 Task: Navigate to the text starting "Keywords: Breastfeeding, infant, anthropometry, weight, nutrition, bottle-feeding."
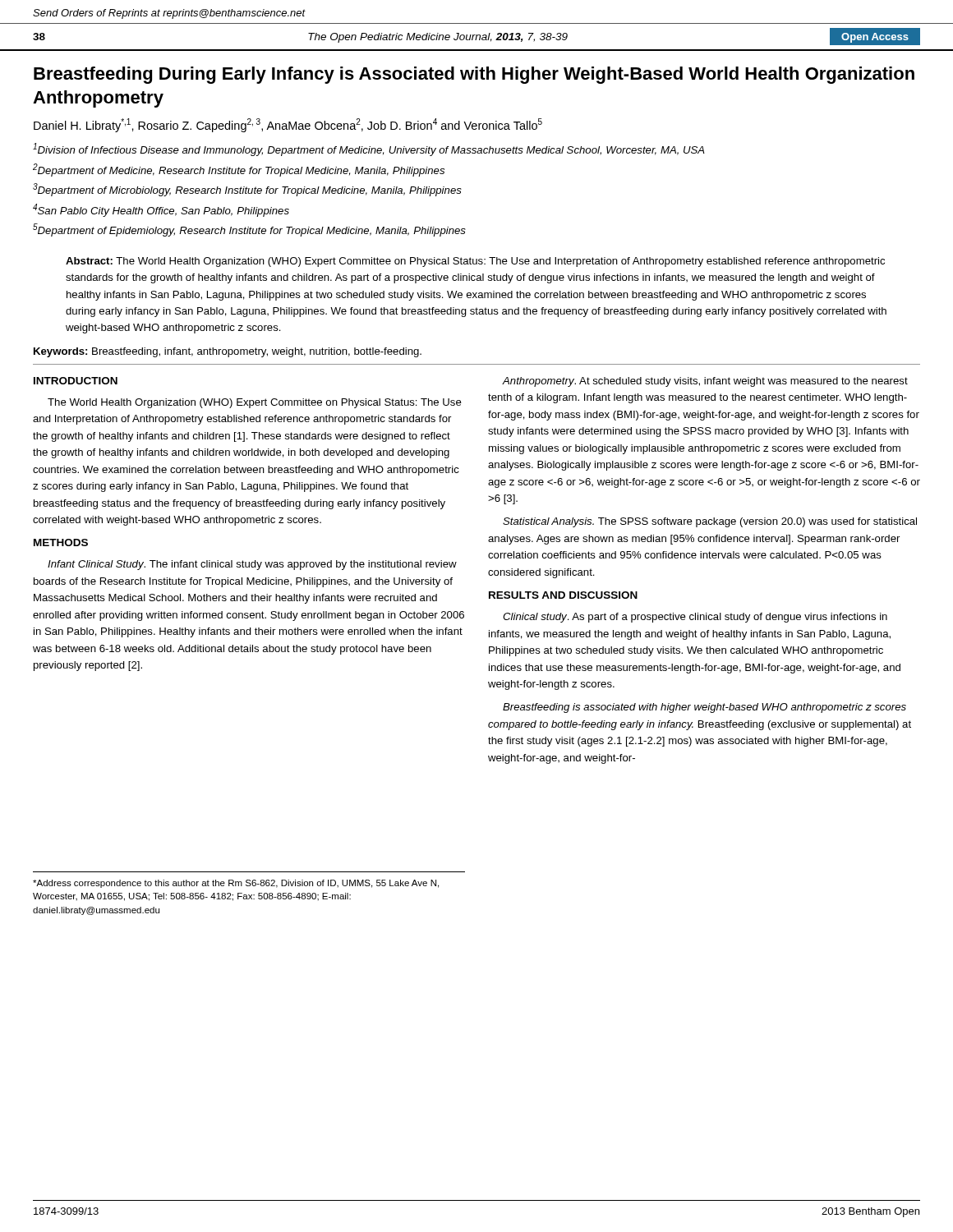(228, 351)
